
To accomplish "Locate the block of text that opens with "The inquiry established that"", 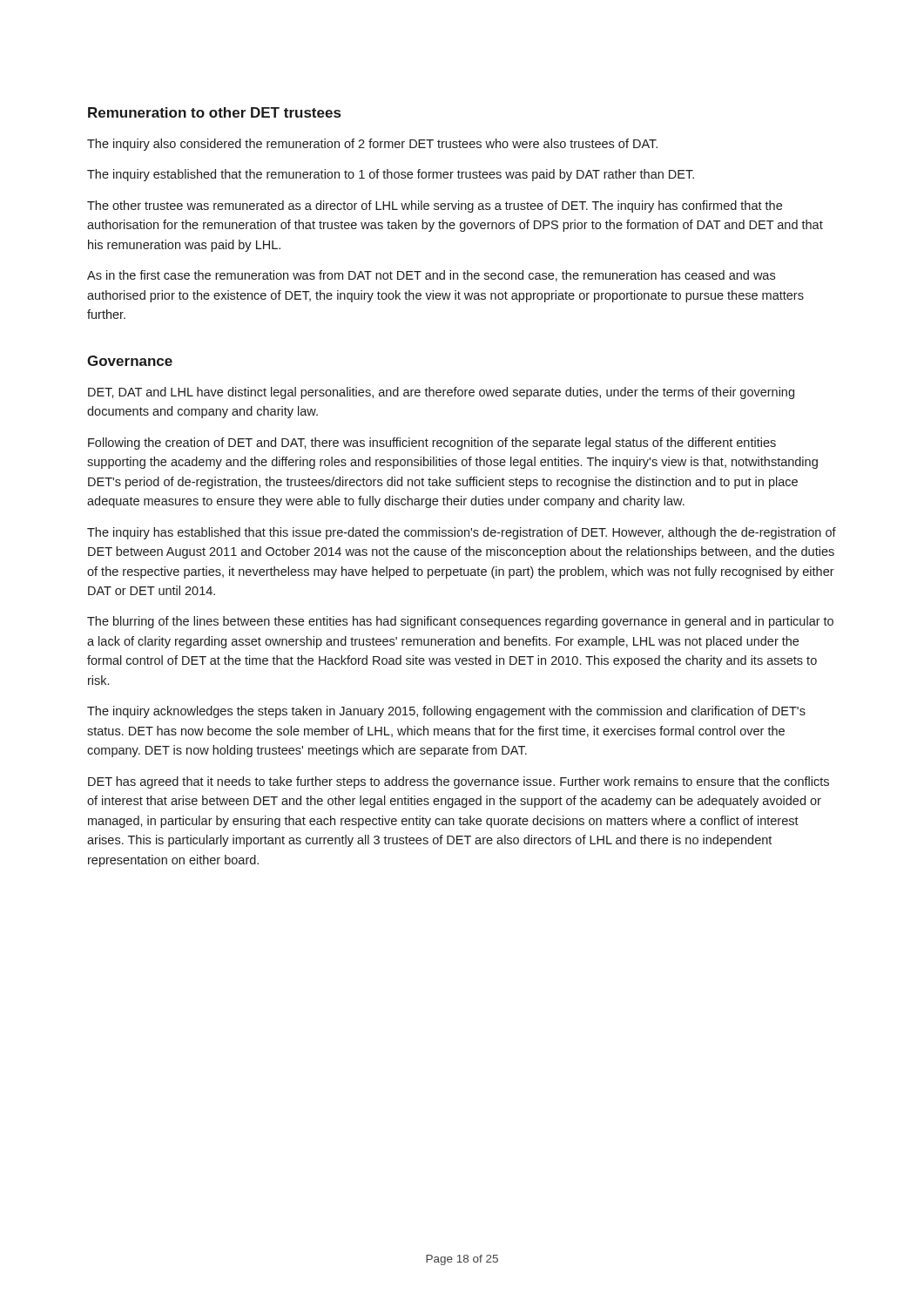I will coord(391,175).
